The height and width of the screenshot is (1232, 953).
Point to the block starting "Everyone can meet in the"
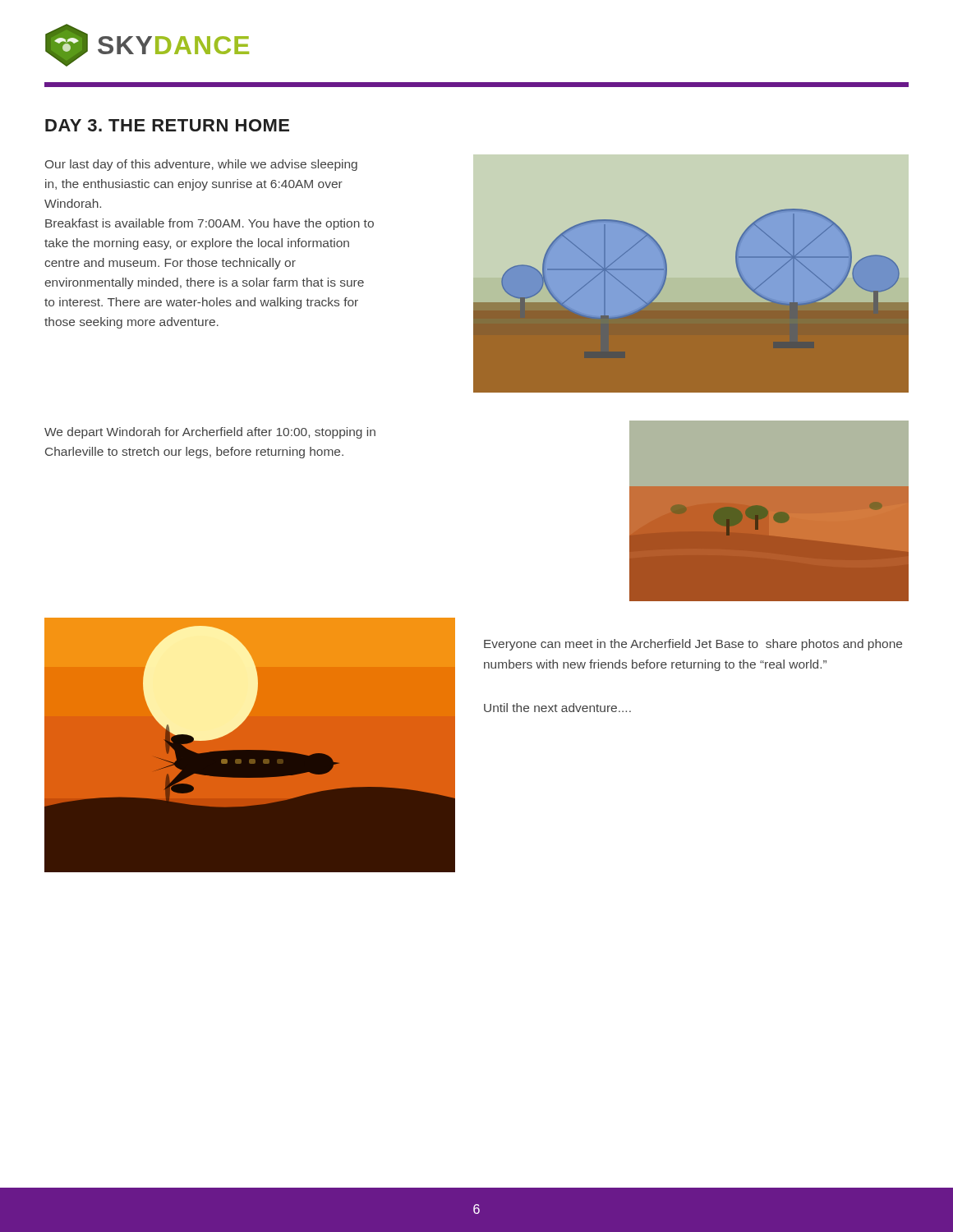pos(696,676)
